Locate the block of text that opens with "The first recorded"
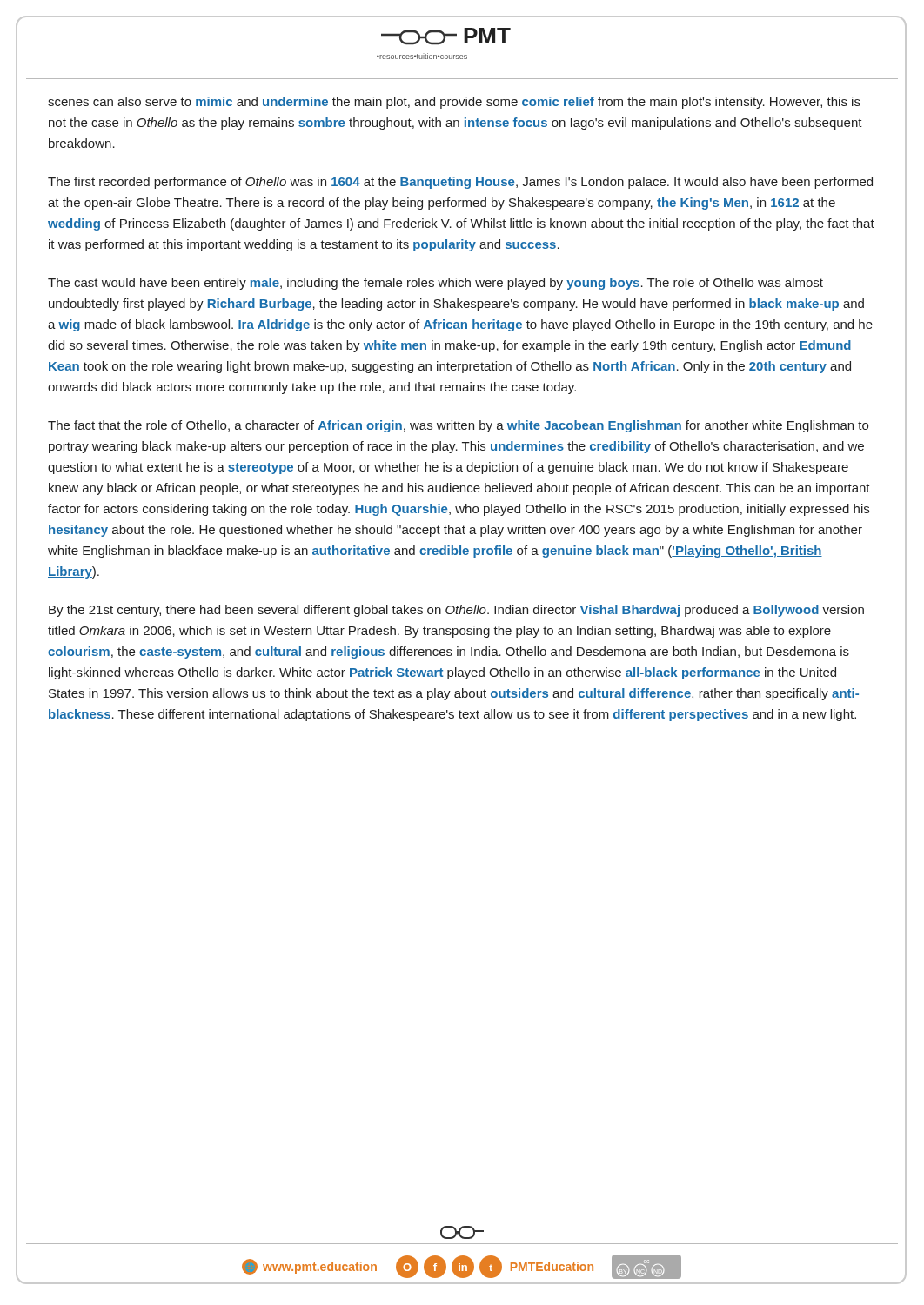The width and height of the screenshot is (924, 1305). point(461,213)
